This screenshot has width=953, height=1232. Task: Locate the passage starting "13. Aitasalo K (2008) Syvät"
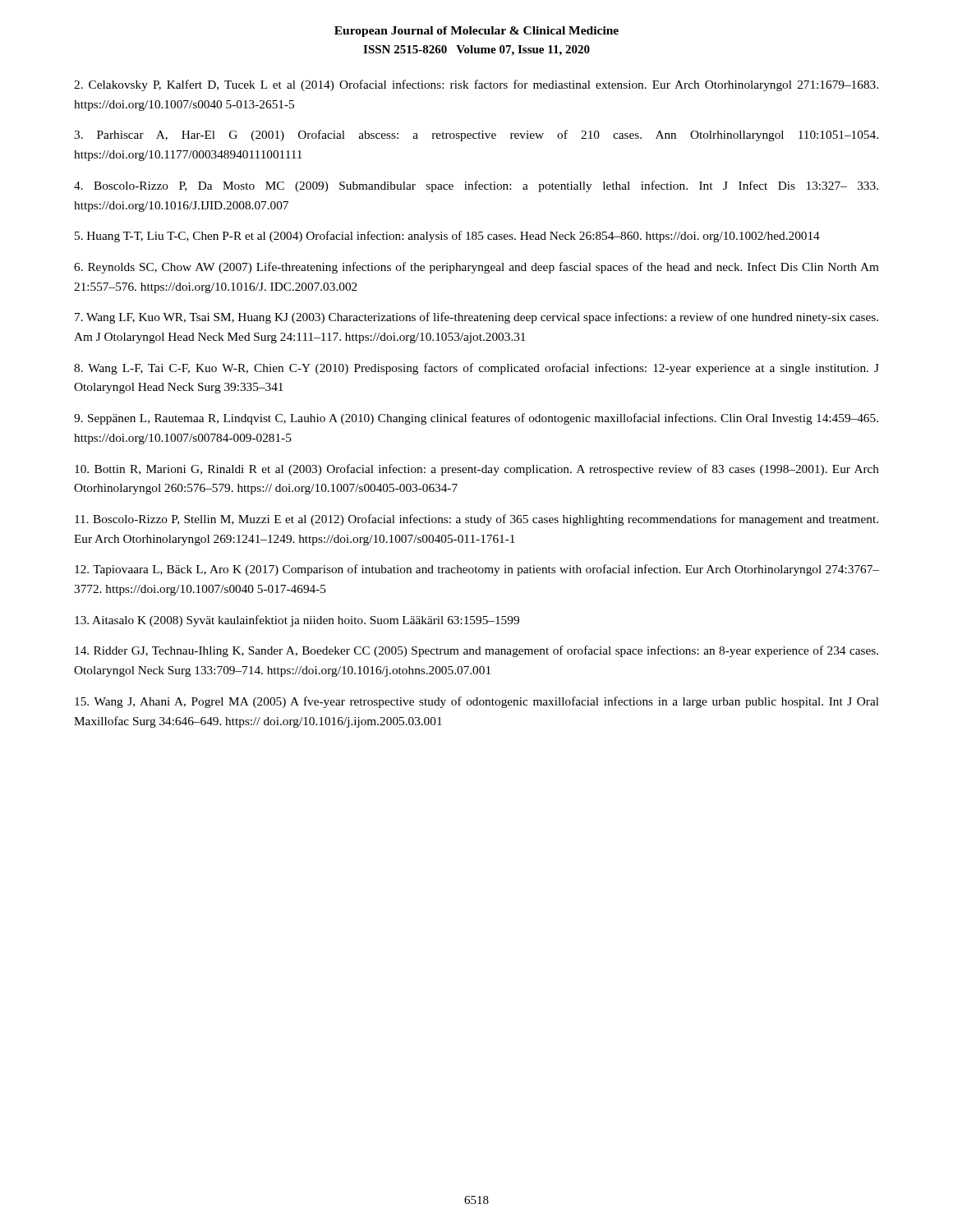297,620
